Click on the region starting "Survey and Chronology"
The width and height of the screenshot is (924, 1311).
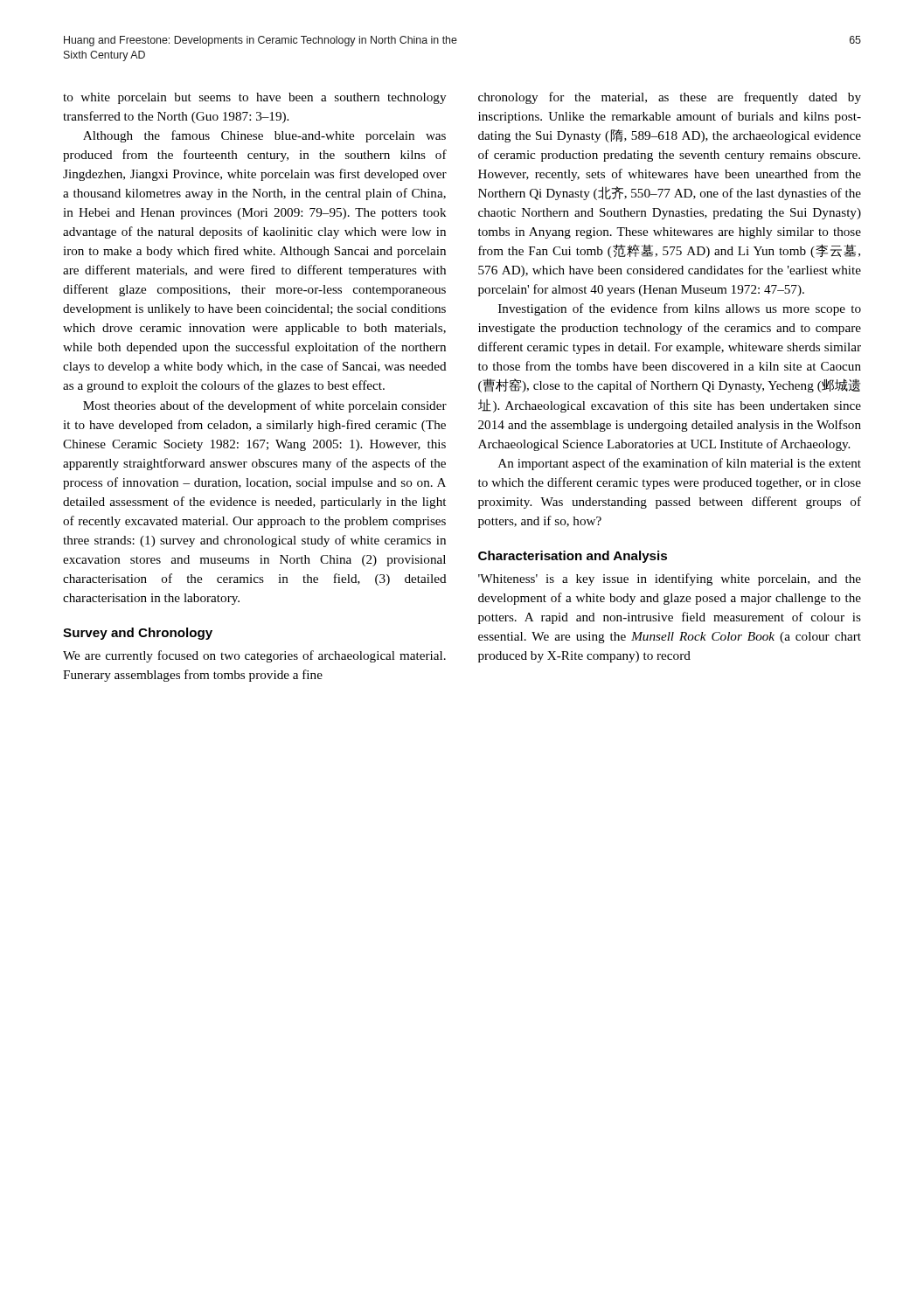point(138,632)
